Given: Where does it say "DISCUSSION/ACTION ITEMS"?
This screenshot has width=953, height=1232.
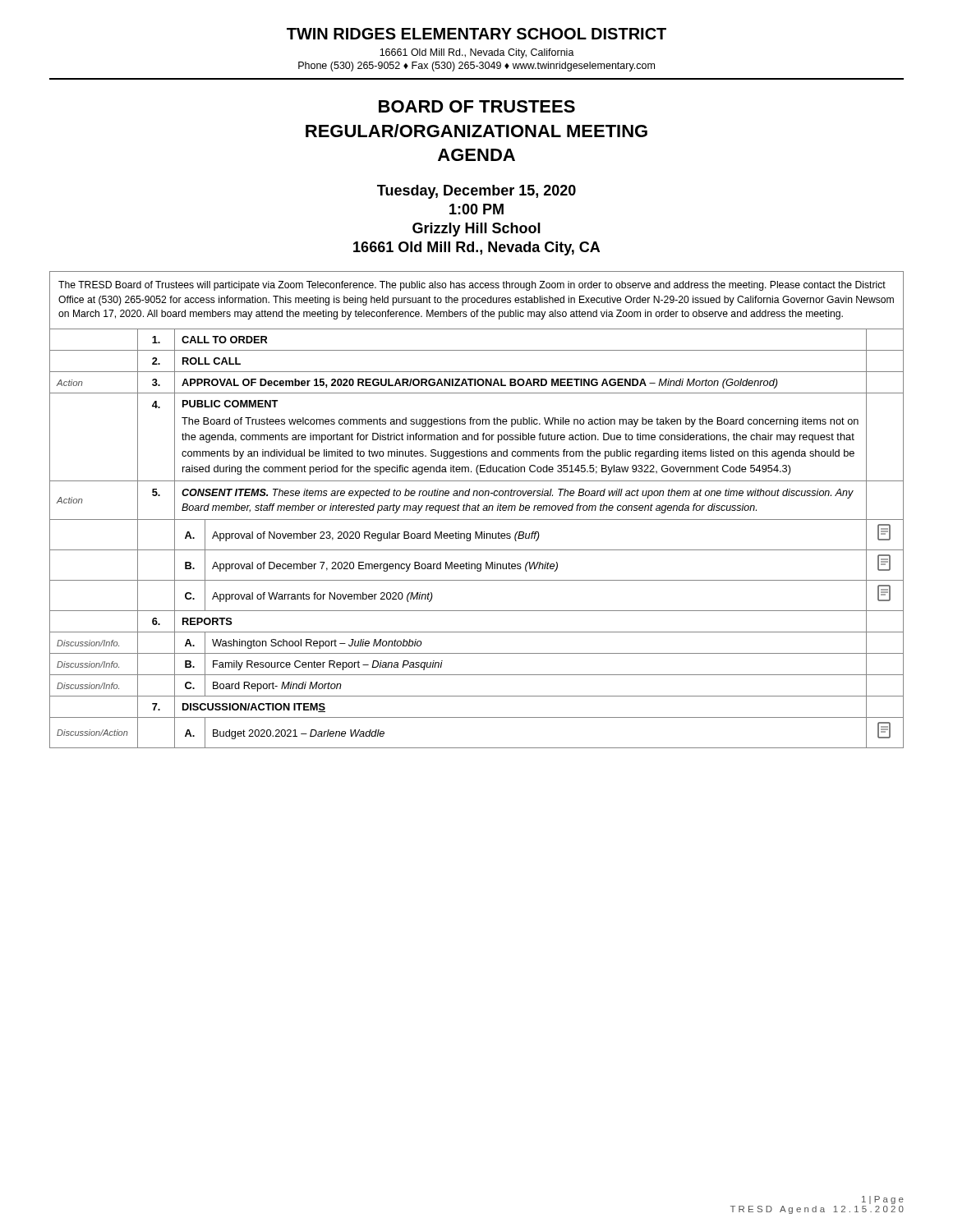Looking at the screenshot, I should click(253, 707).
